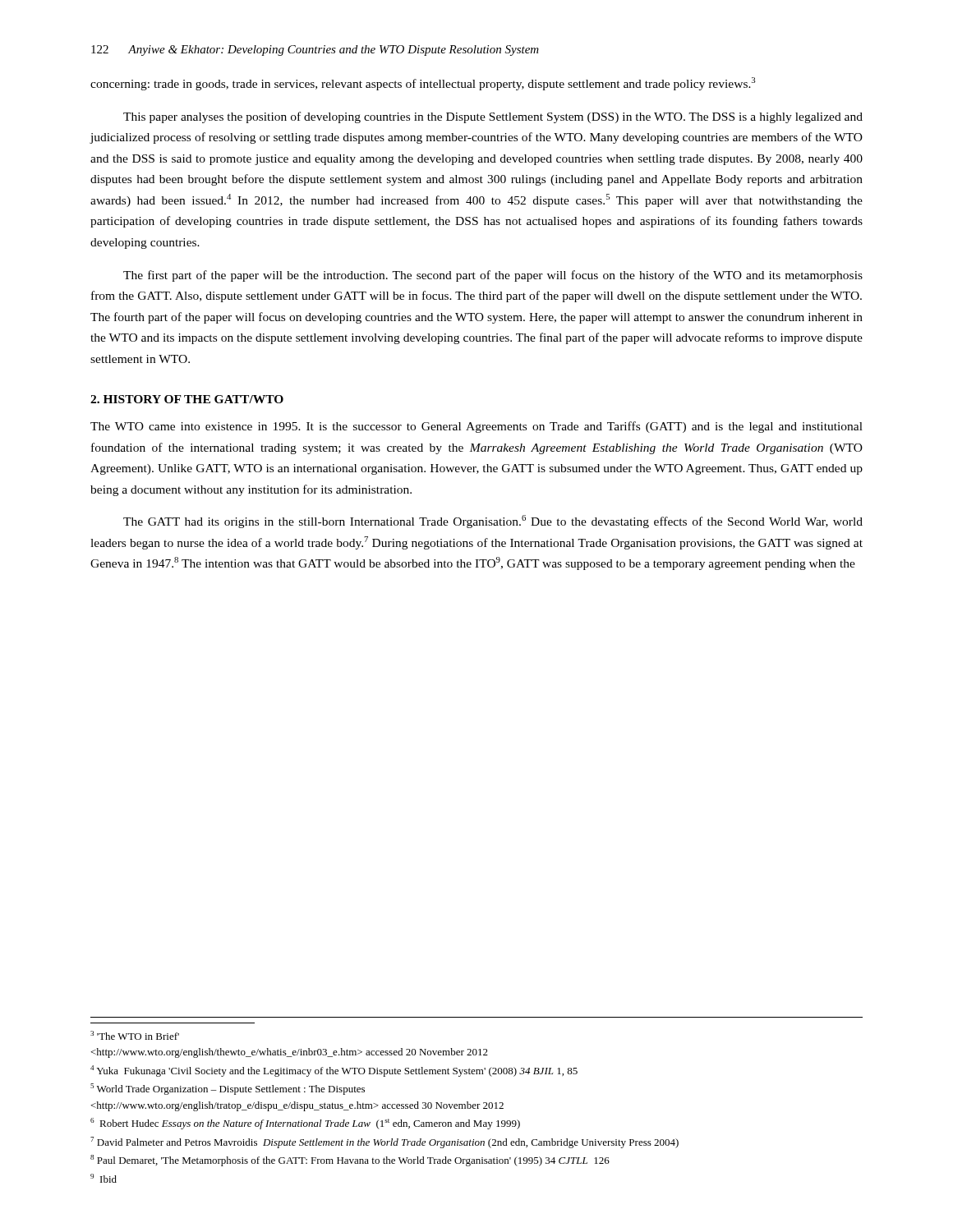
Task: Navigate to the block starting "6 Robert Hudec Essays on"
Action: [x=476, y=1123]
